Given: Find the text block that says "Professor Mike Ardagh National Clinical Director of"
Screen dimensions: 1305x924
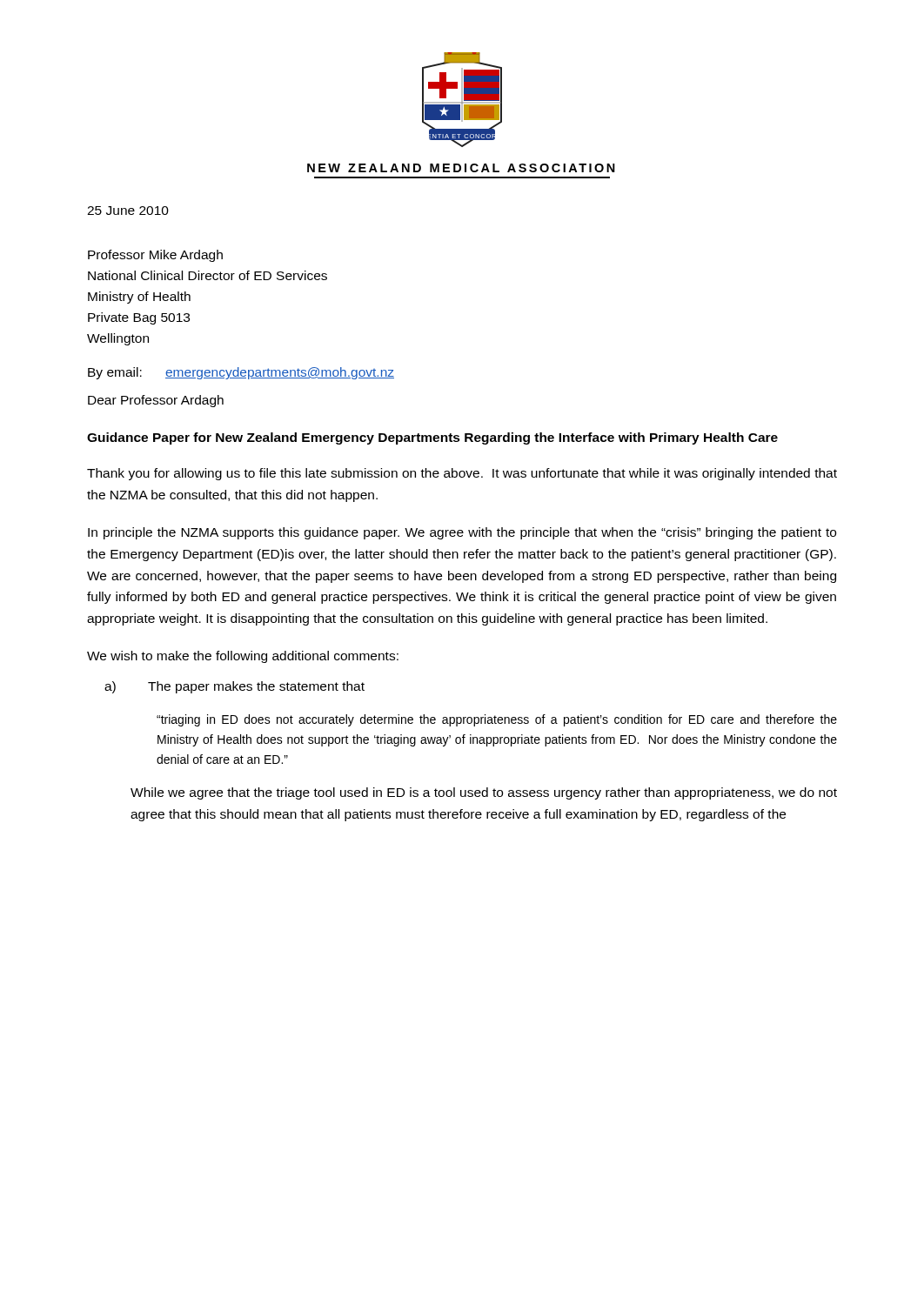Looking at the screenshot, I should pos(155,256).
